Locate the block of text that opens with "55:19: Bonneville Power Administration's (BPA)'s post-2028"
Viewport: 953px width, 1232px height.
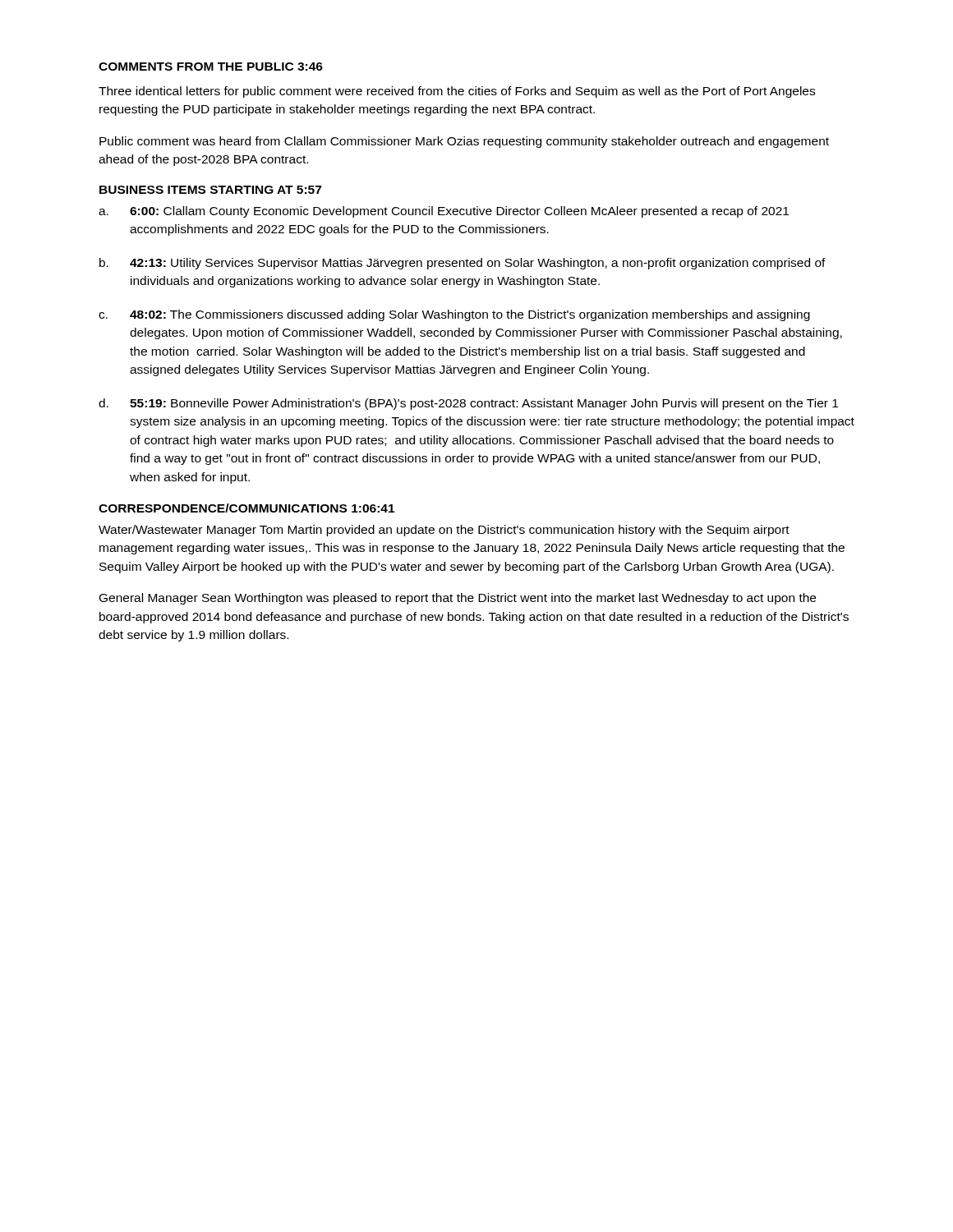[492, 439]
